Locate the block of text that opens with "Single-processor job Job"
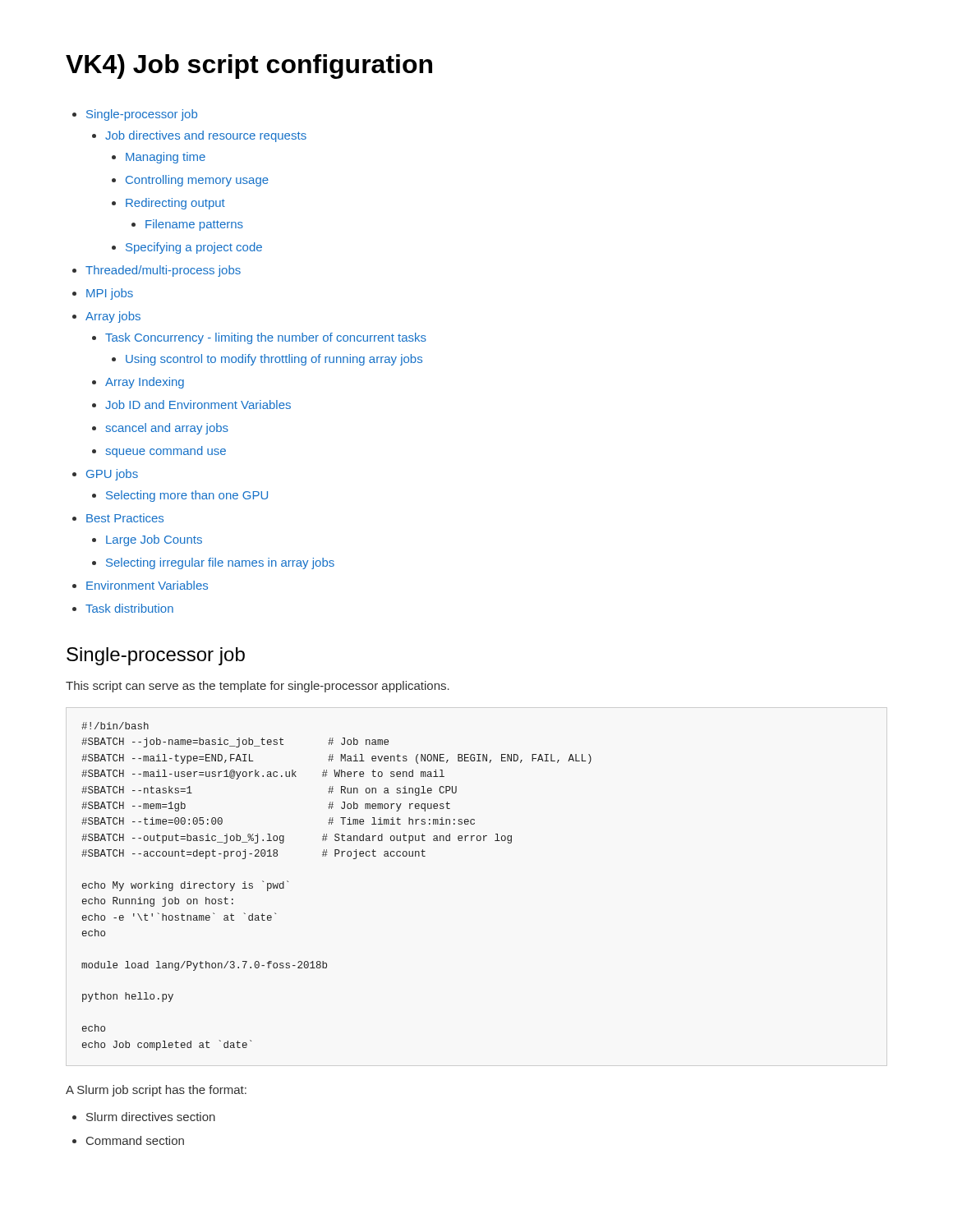 [x=135, y=115]
